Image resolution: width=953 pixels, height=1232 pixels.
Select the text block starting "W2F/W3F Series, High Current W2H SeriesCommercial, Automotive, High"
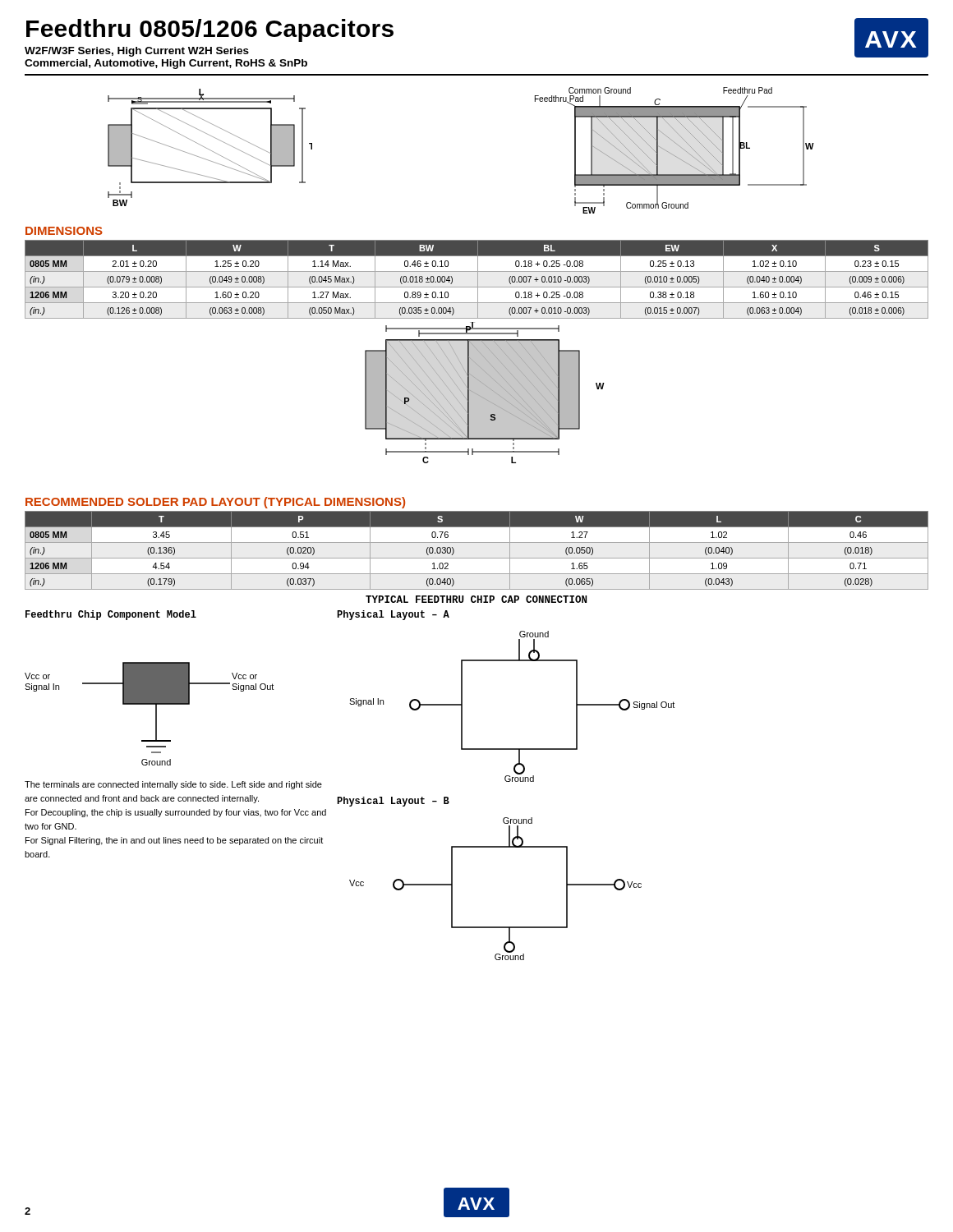(166, 57)
